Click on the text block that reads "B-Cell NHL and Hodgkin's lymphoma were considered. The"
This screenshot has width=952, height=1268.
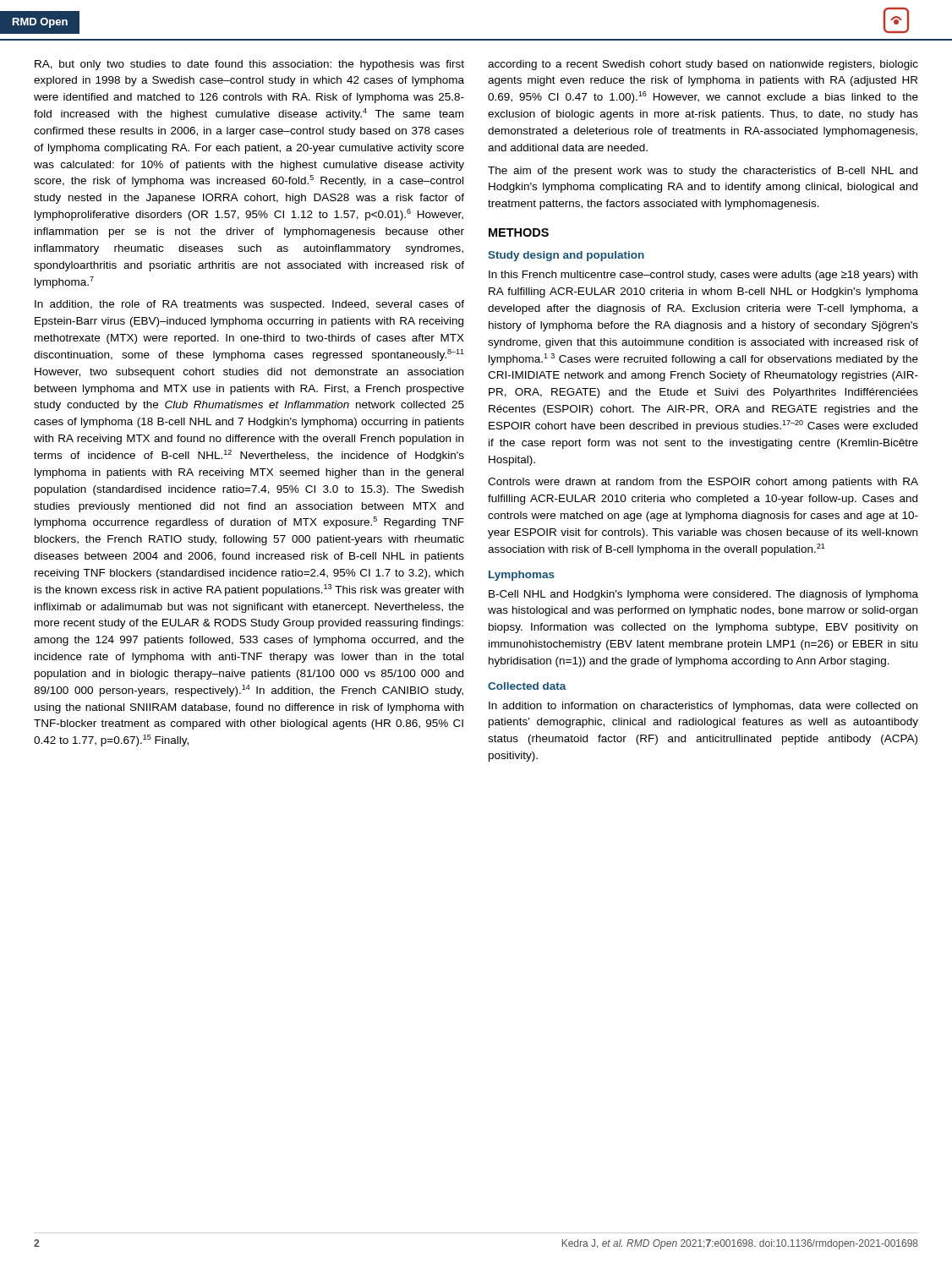coord(703,627)
